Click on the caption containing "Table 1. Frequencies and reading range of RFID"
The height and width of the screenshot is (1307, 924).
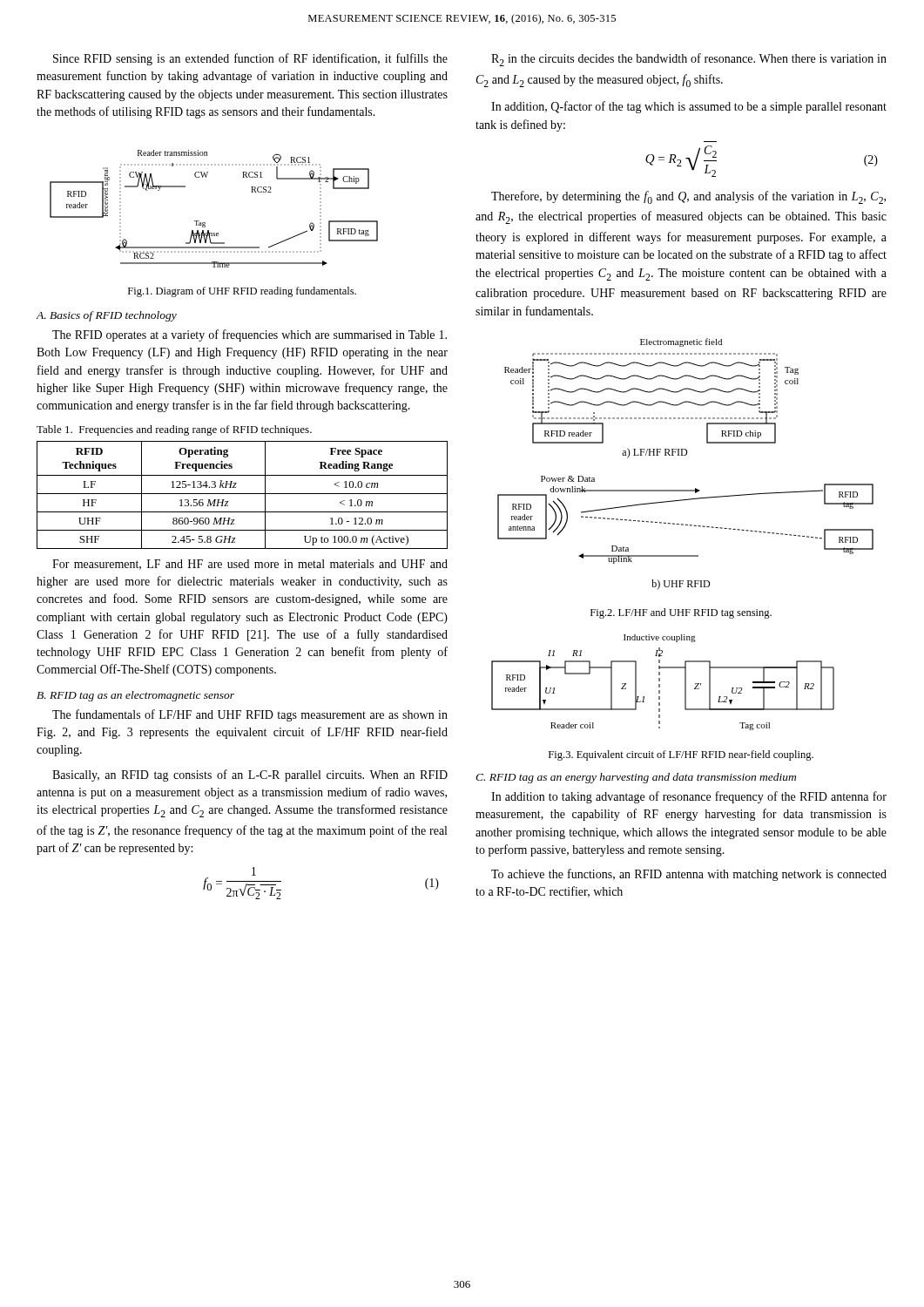tap(174, 429)
